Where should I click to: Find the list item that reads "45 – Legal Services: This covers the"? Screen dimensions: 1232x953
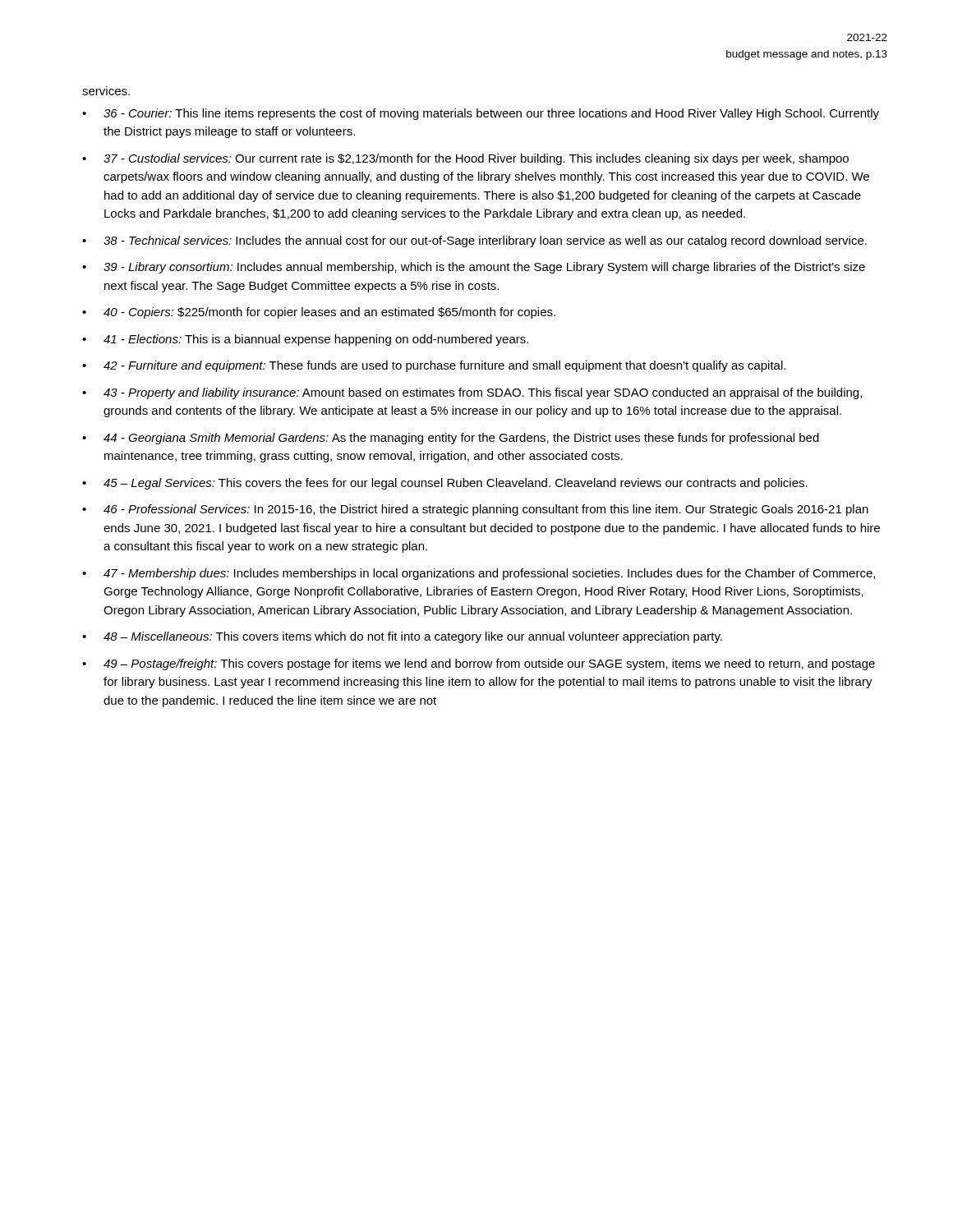tap(495, 483)
